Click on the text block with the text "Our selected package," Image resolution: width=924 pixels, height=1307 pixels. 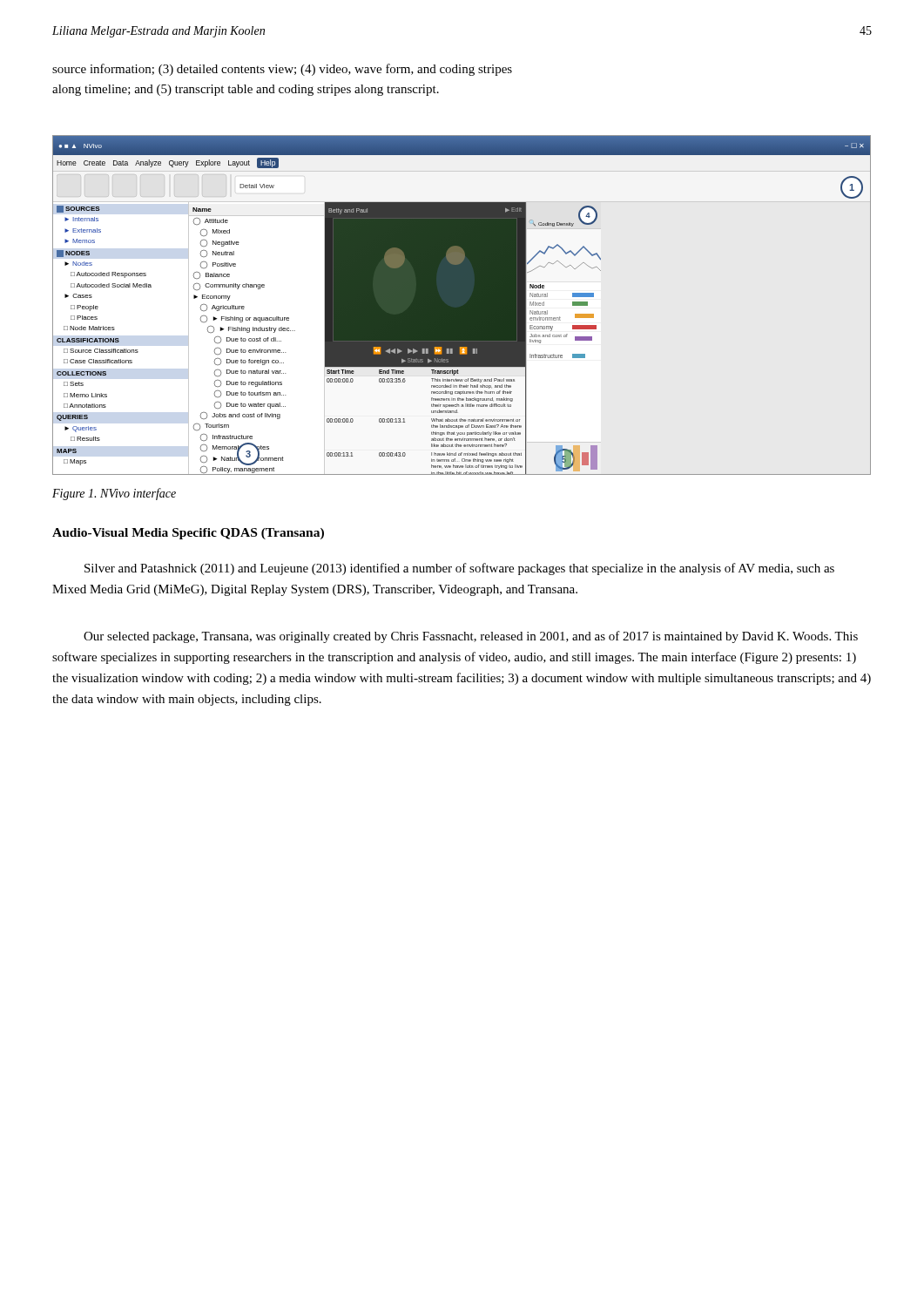[x=462, y=667]
